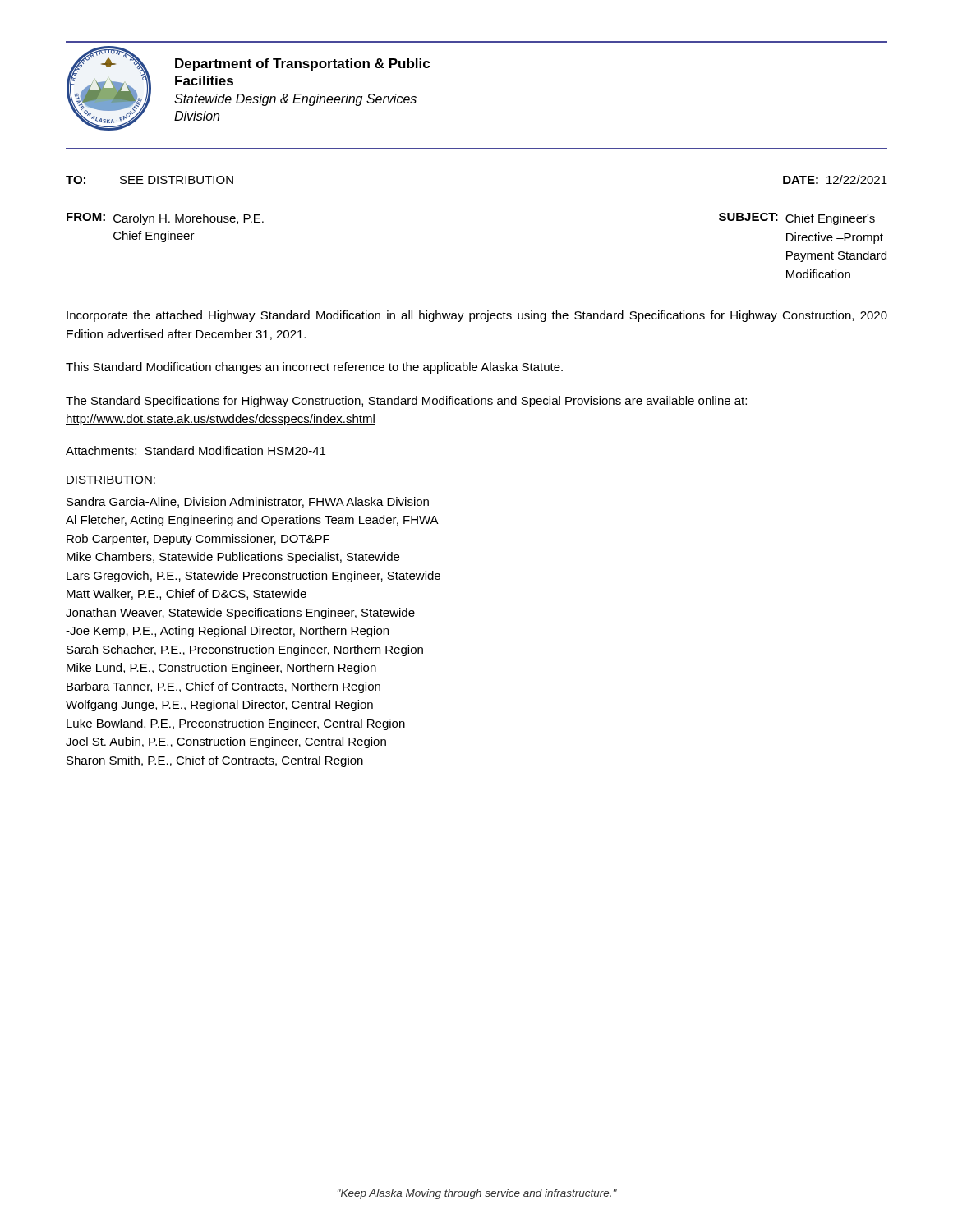
Task: Find the region starting "Joel St. Aubin, P.E., Construction Engineer,"
Action: click(226, 741)
